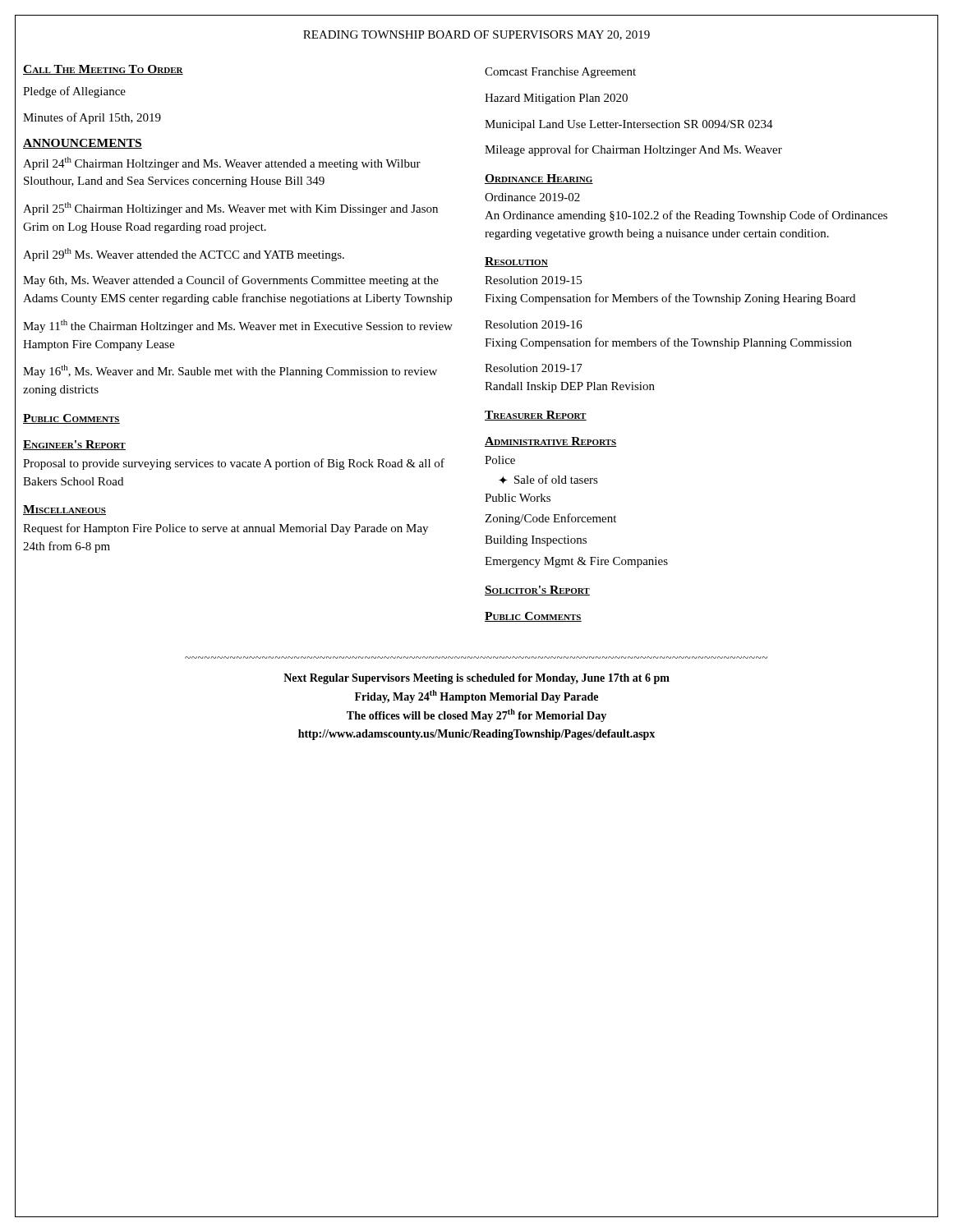Viewport: 953px width, 1232px height.
Task: Select the text block containing "Ordinance 2019-02An Ordinance amending §10-102.2 of"
Action: click(686, 215)
